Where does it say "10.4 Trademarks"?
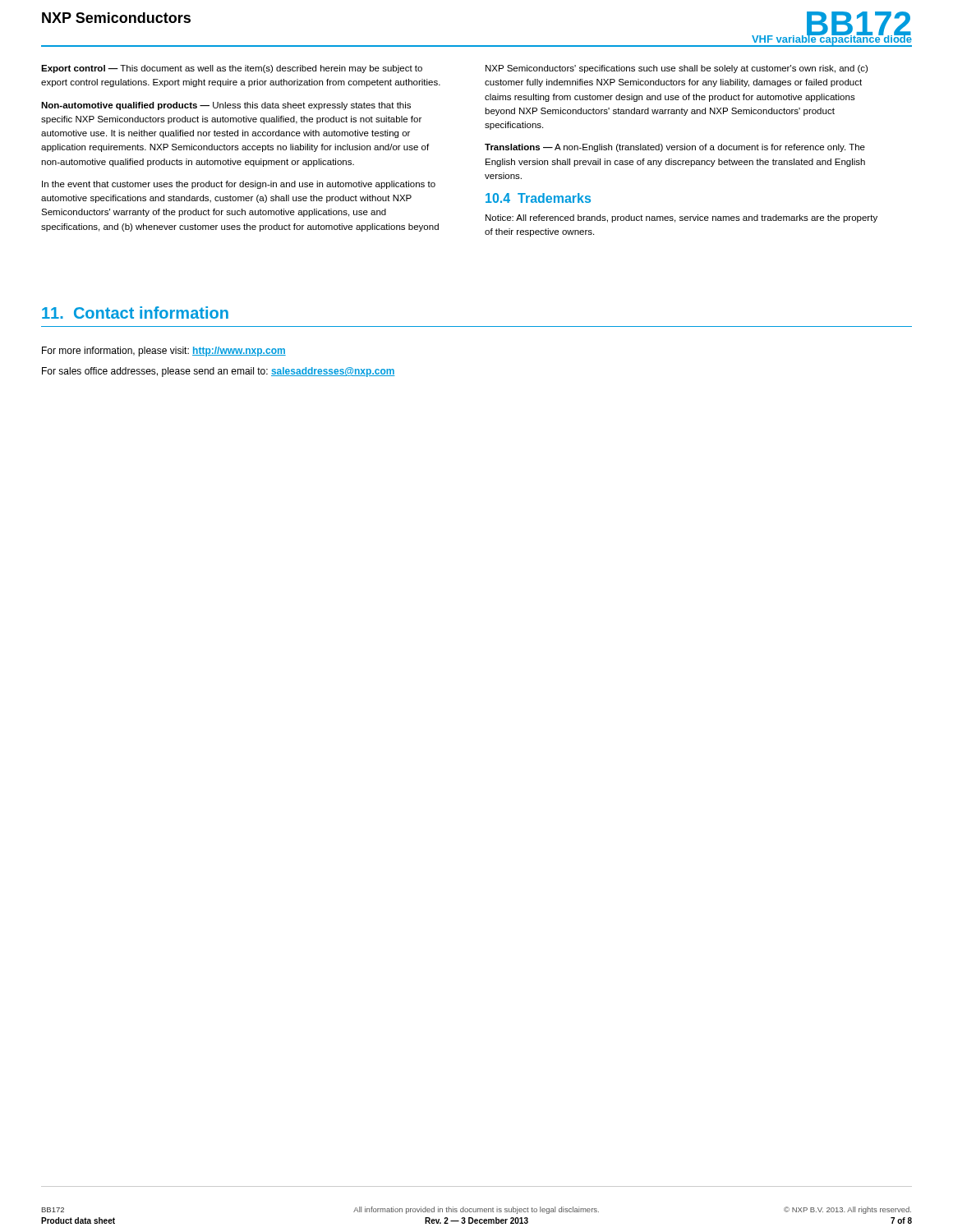The width and height of the screenshot is (953, 1232). point(538,198)
